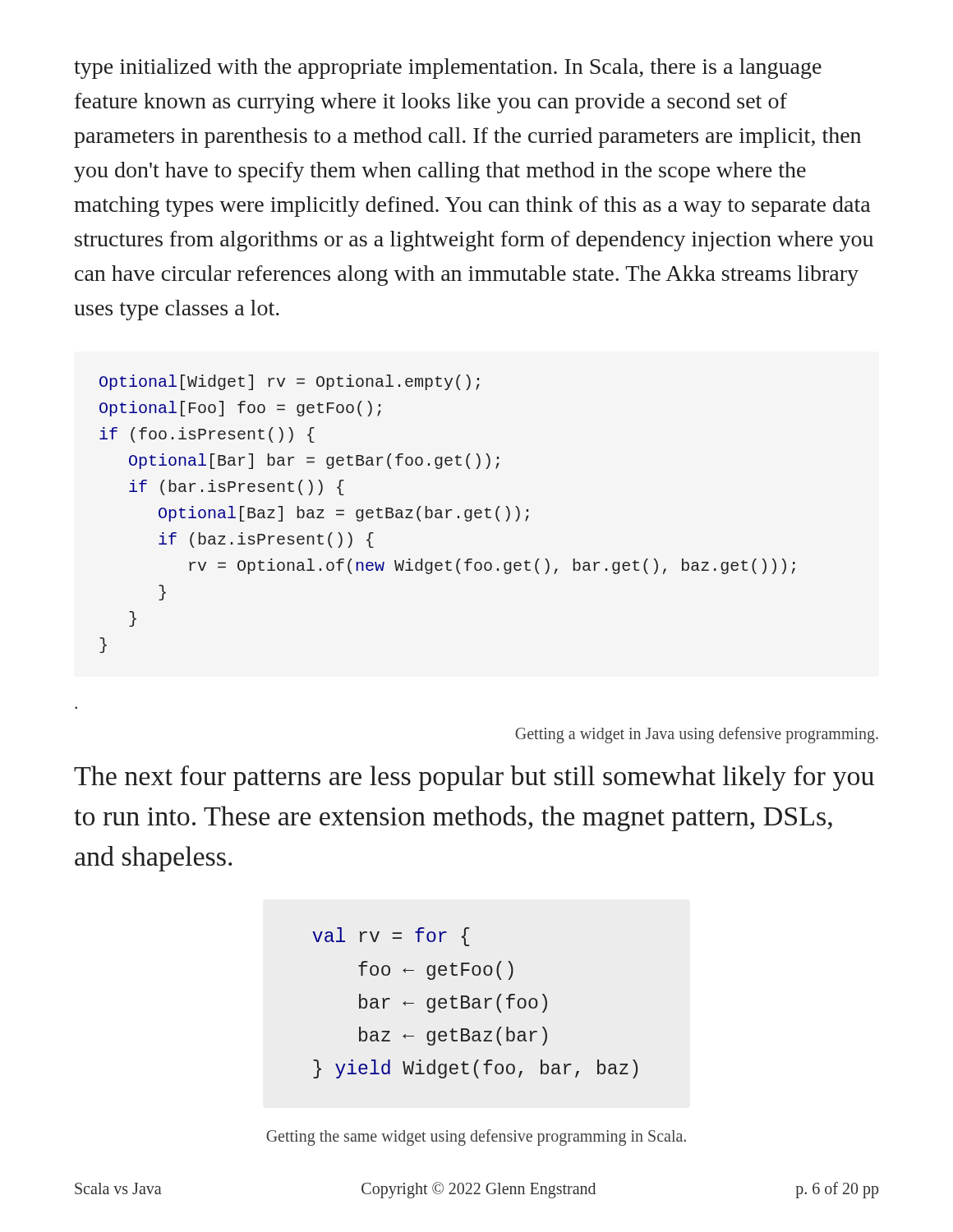Find the caption on this page that starts "Getting the same widget using defensive"
The image size is (953, 1232).
tap(476, 1136)
